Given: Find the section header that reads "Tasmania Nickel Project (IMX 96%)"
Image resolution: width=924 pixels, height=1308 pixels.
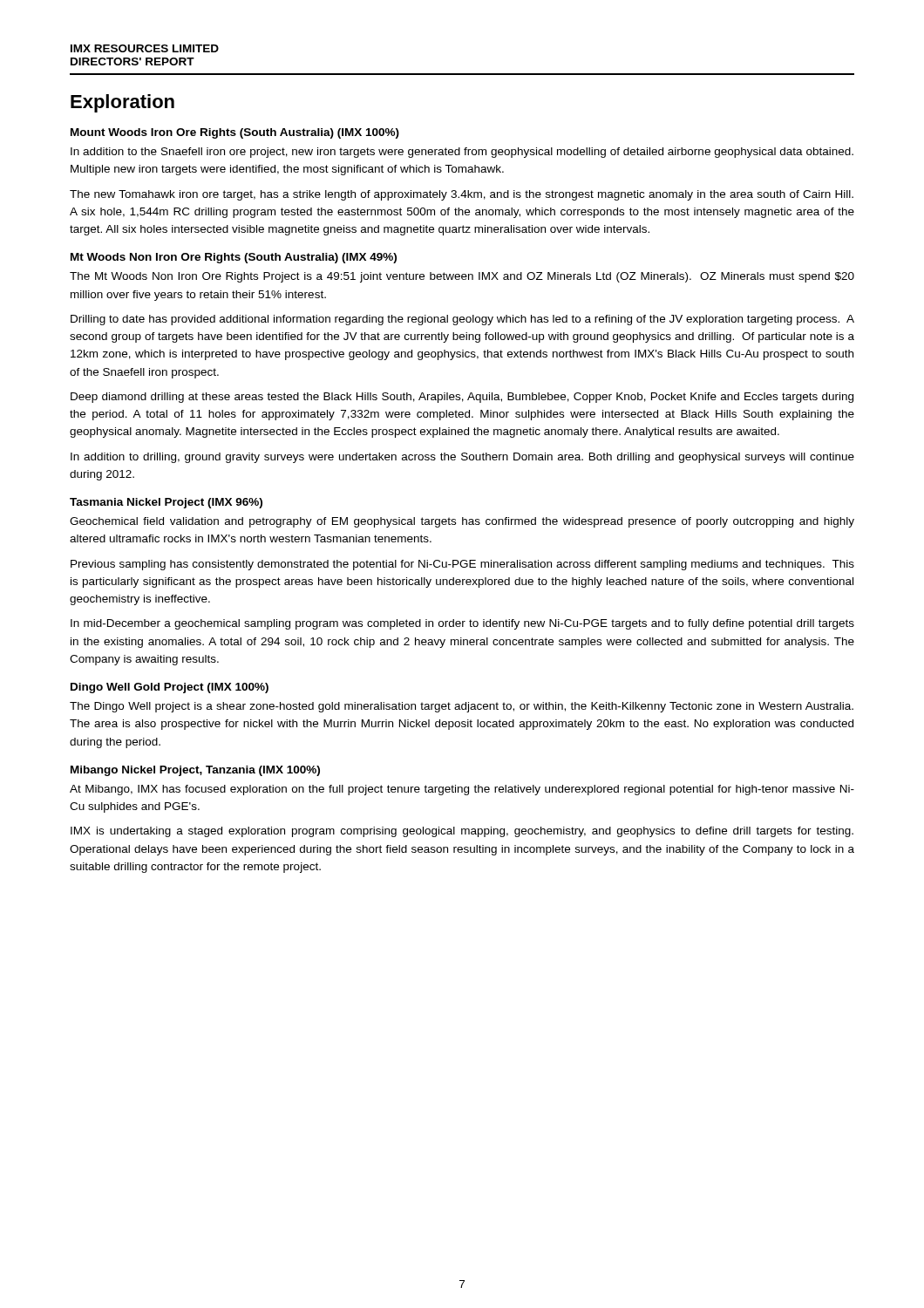Looking at the screenshot, I should tap(166, 503).
